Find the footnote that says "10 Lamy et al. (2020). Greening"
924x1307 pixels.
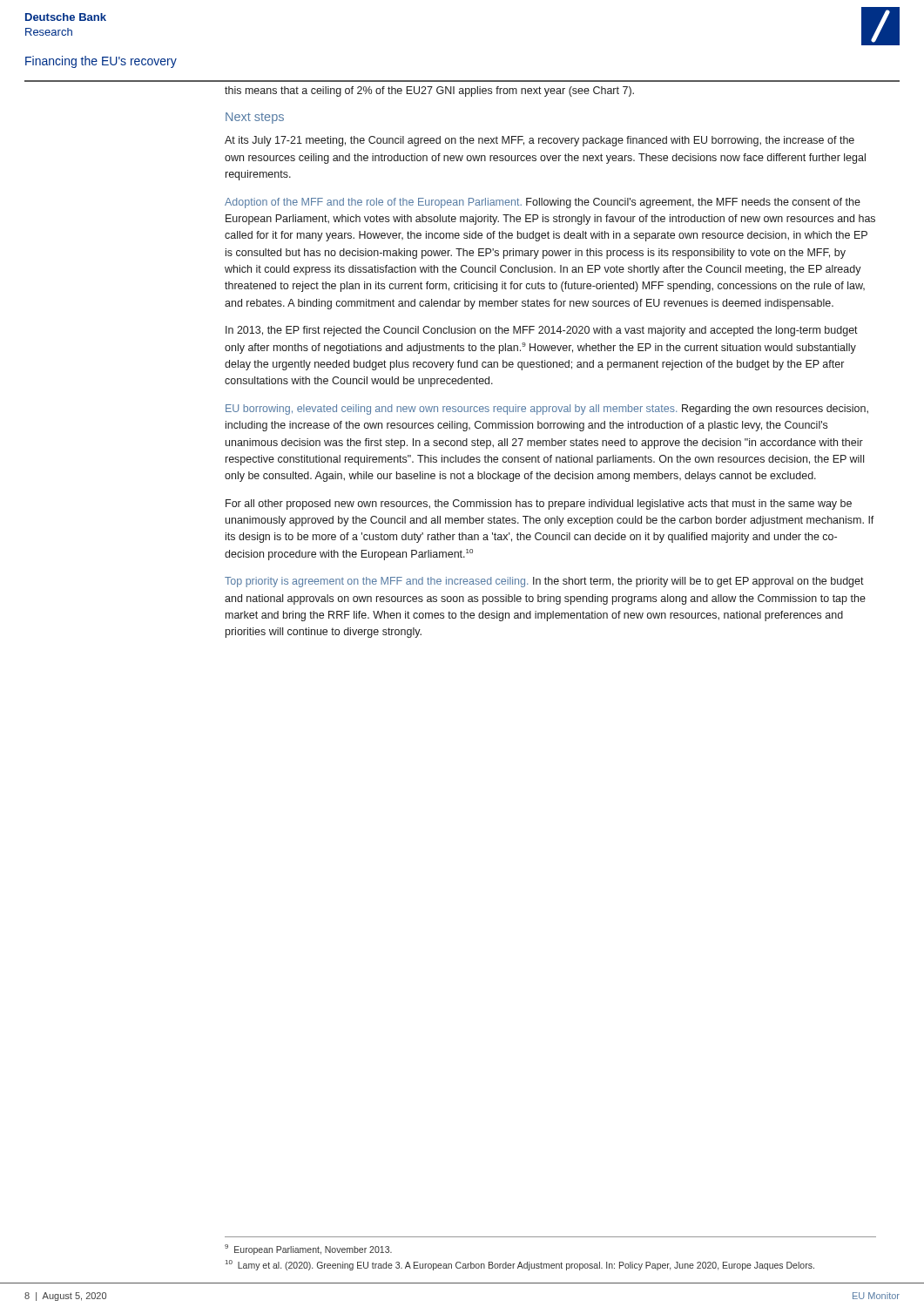(520, 1264)
